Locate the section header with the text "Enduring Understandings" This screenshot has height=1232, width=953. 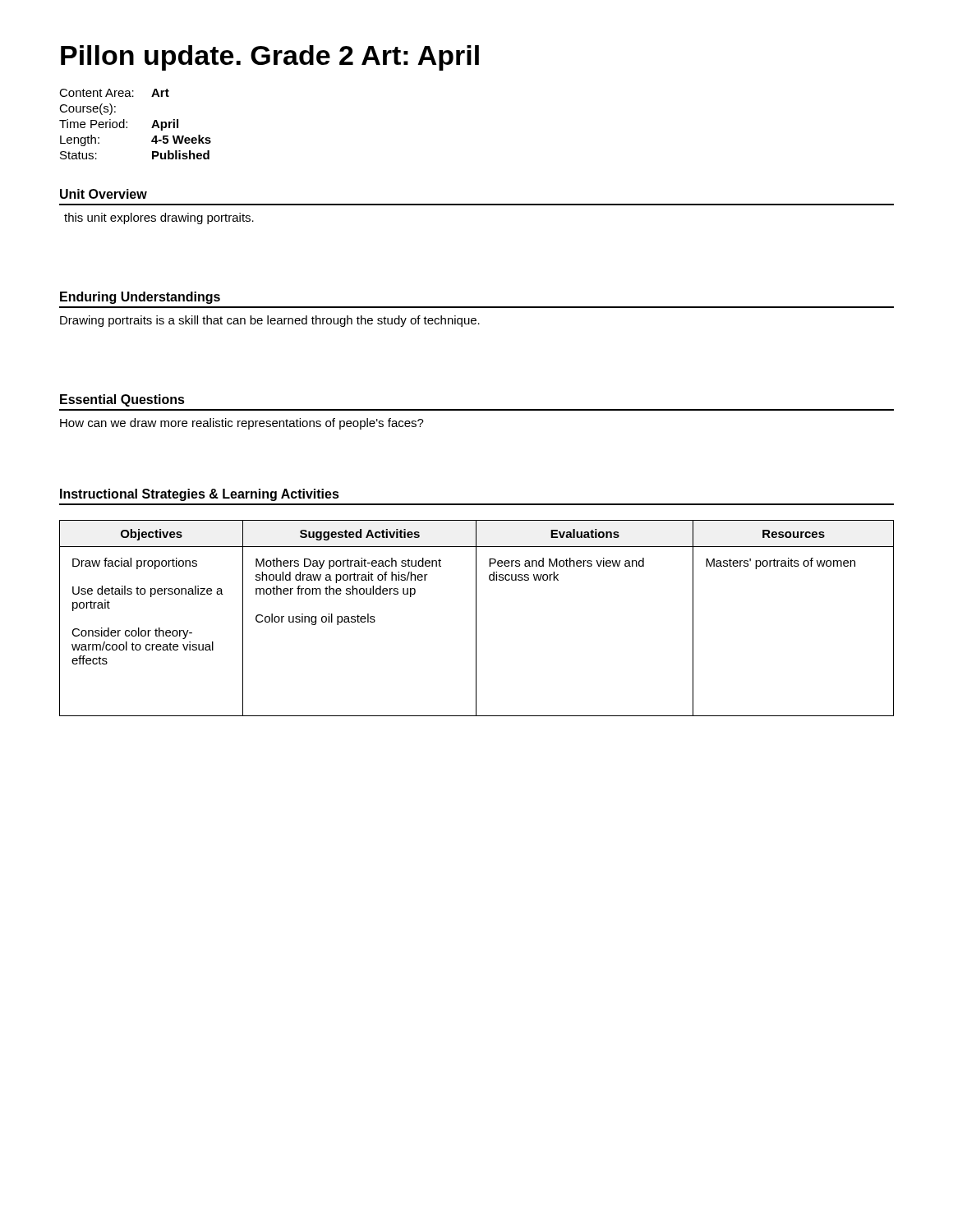pos(476,299)
